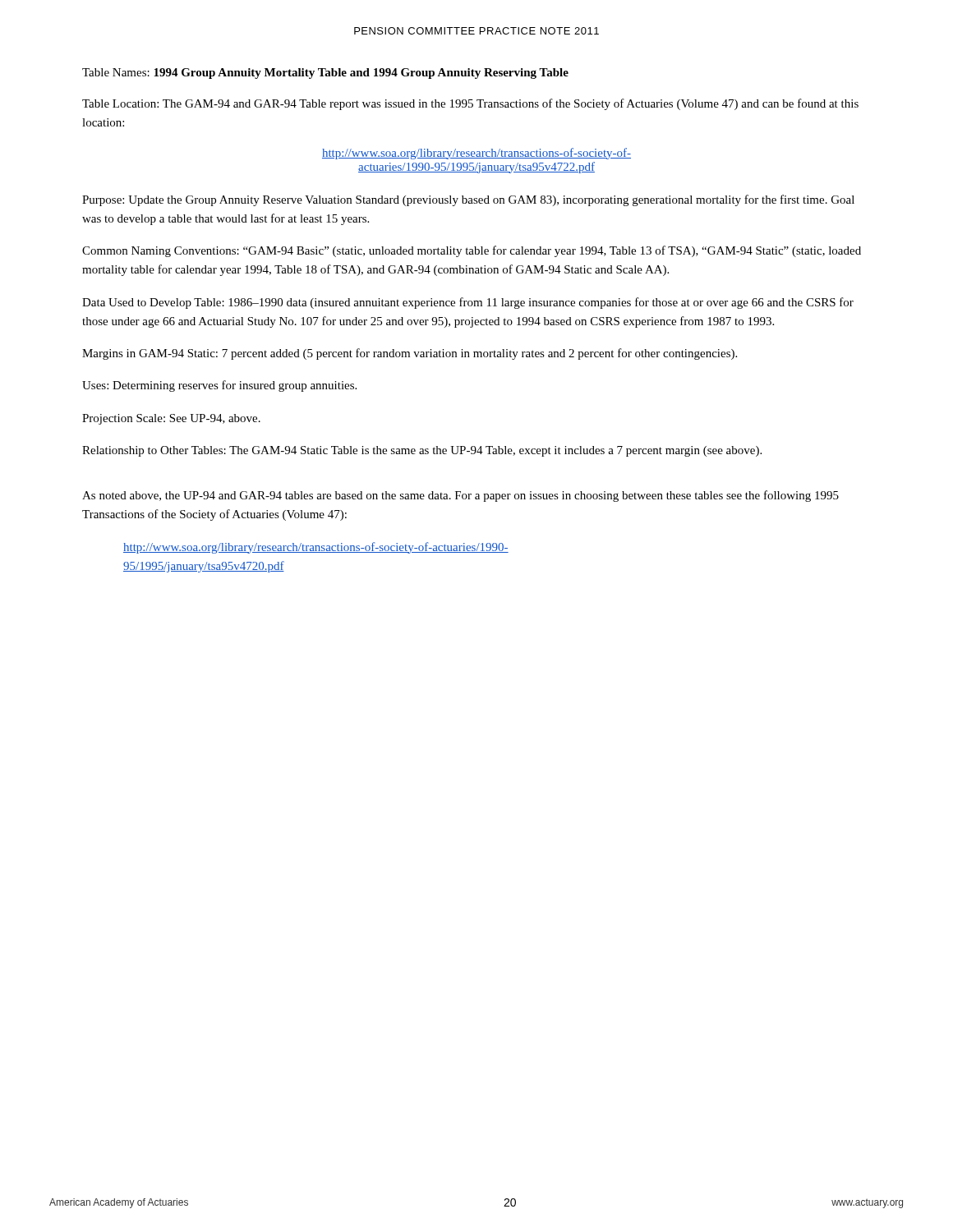The height and width of the screenshot is (1232, 953).
Task: Navigate to the block starting "Margins in GAM-94 Static: 7 percent"
Action: [x=410, y=353]
